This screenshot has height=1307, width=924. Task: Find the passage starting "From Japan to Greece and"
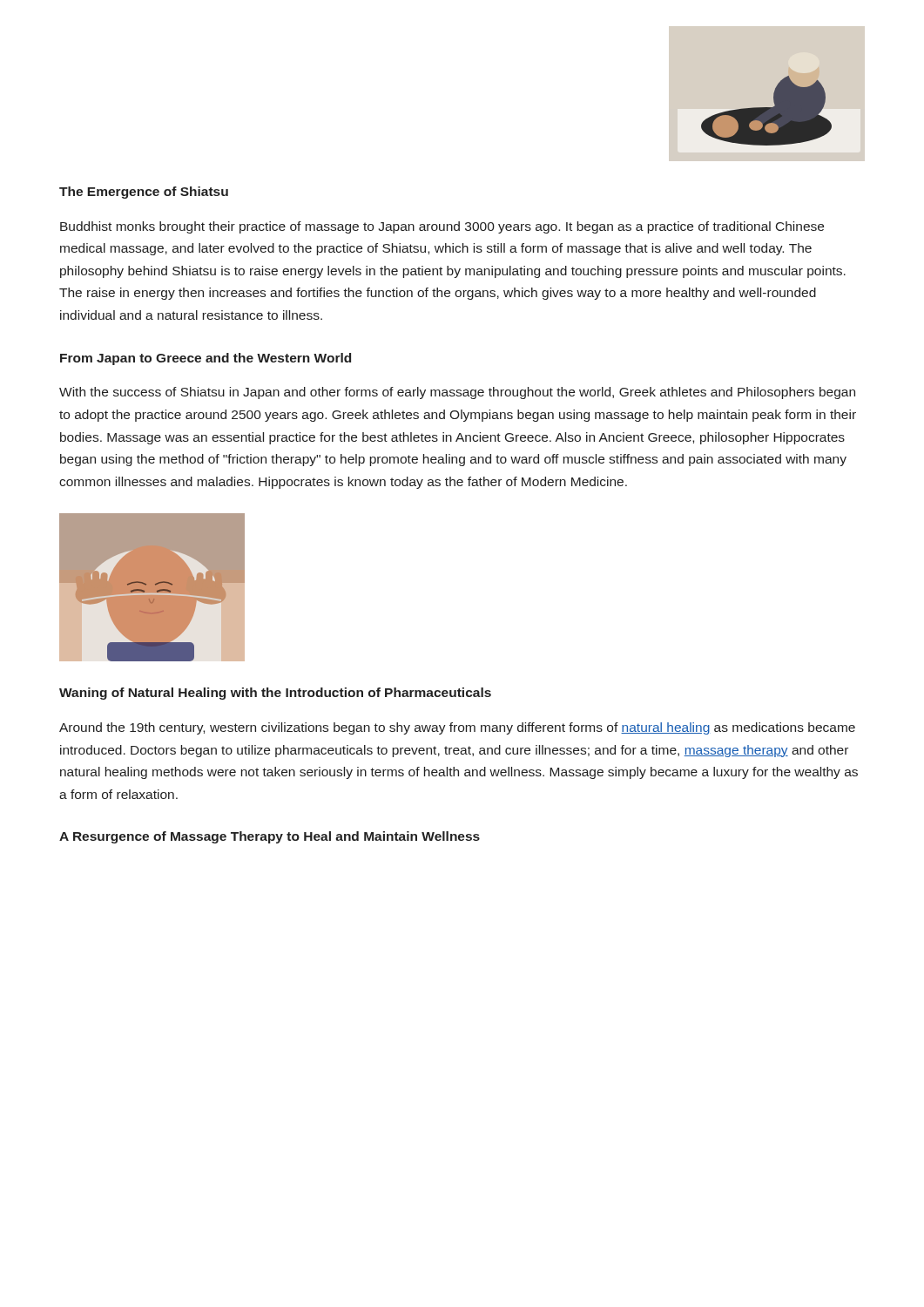(206, 357)
